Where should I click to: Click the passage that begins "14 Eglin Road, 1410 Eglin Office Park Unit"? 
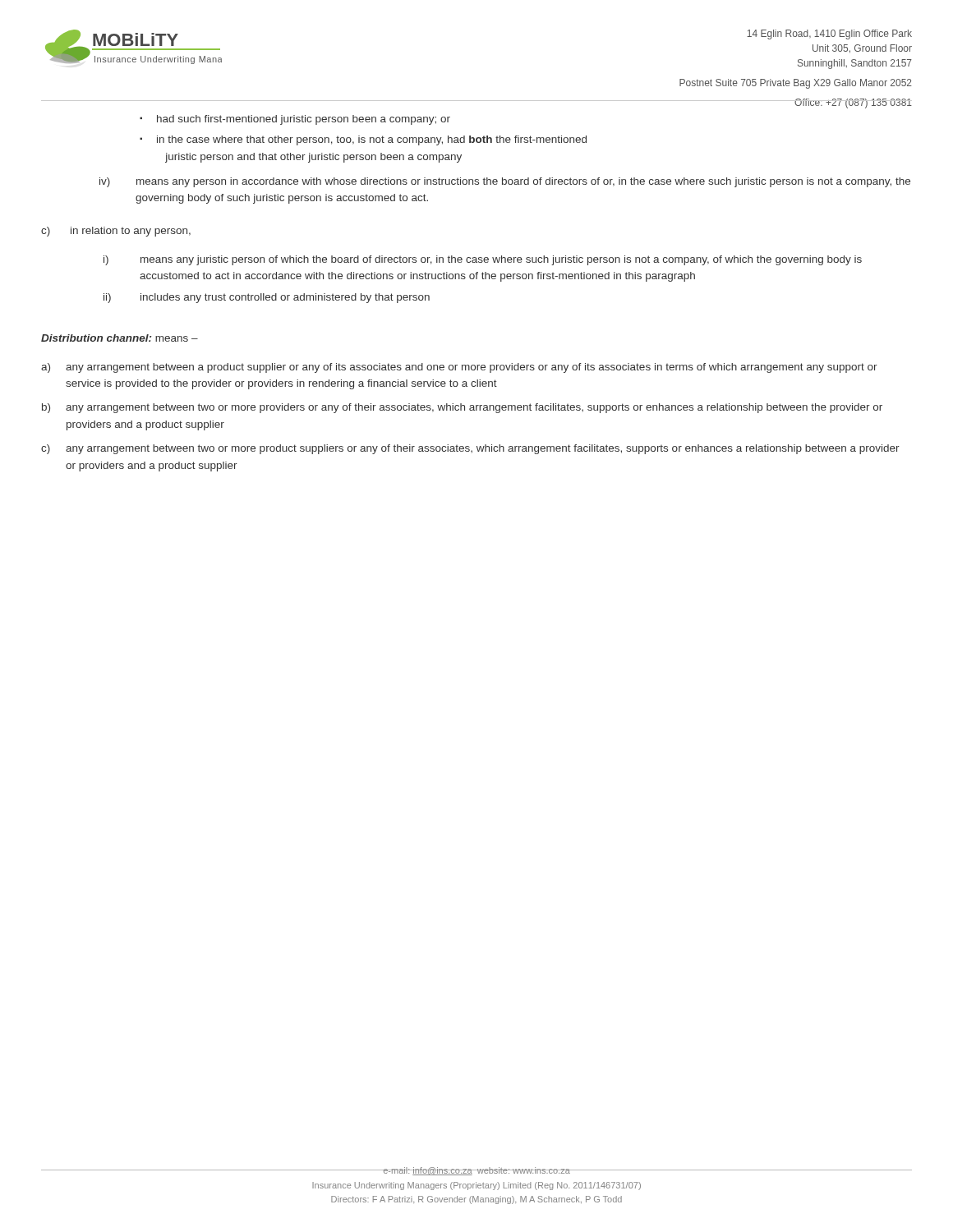tap(795, 69)
